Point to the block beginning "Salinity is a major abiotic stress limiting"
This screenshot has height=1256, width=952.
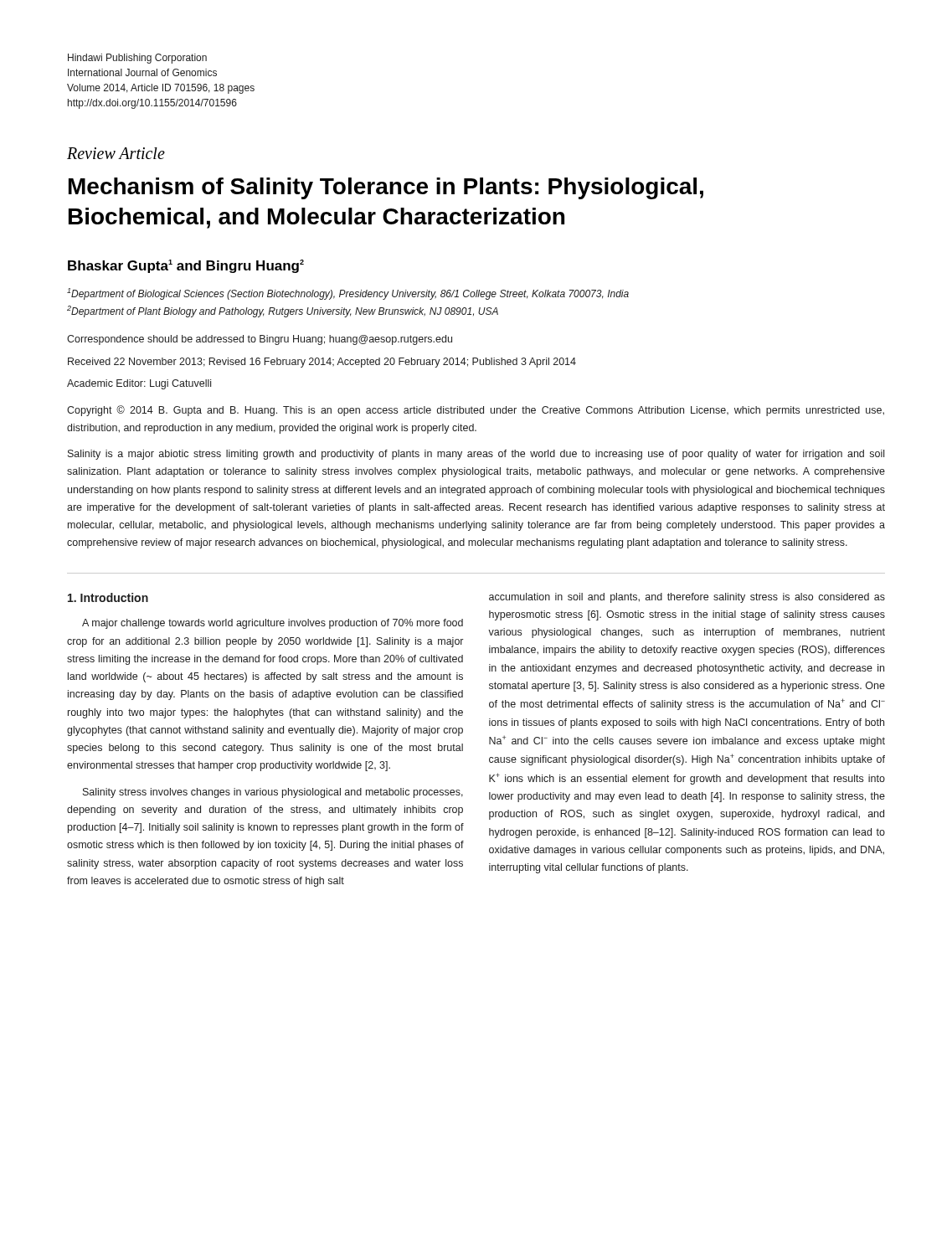click(x=476, y=498)
